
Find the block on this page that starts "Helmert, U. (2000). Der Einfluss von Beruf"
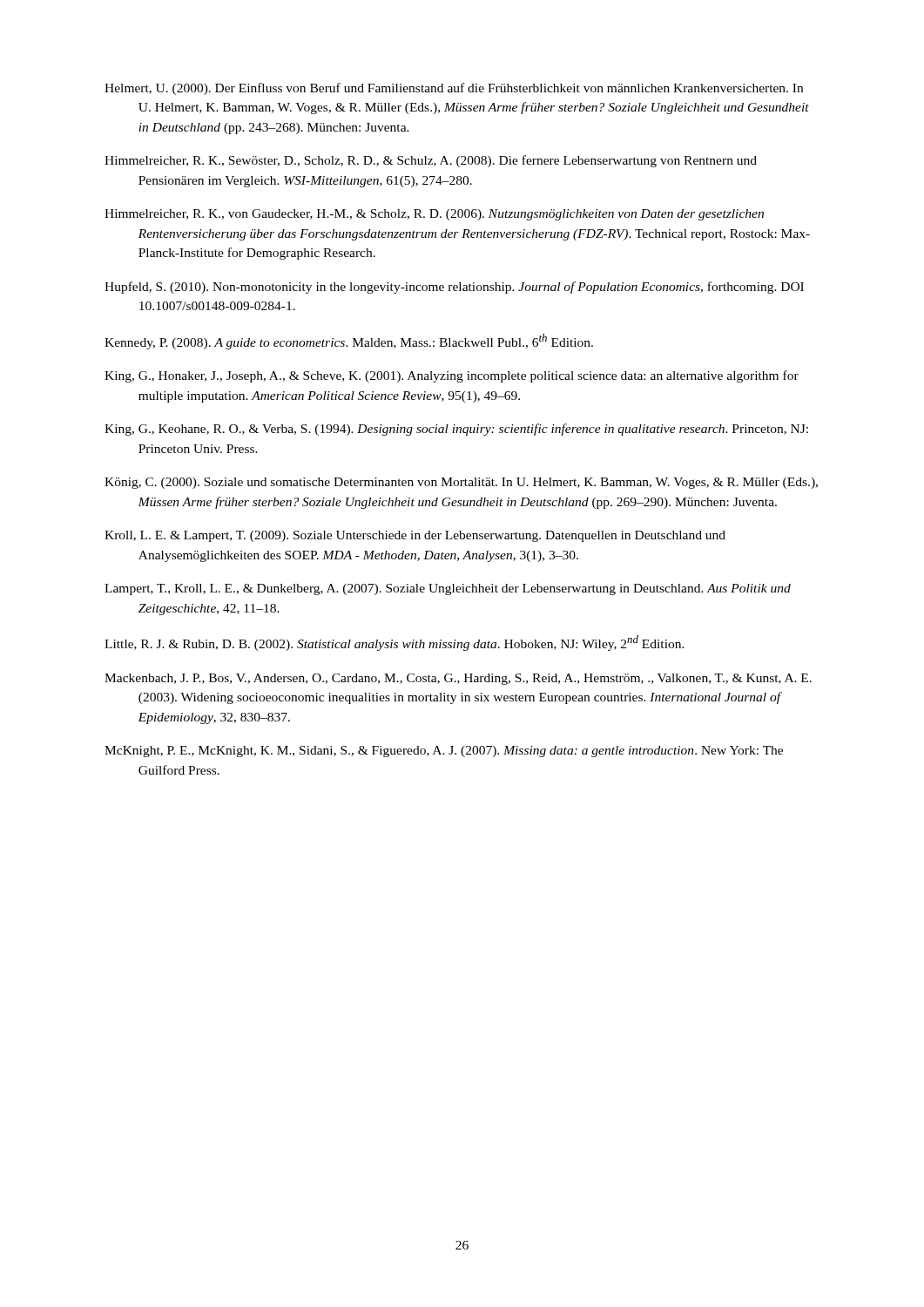(x=457, y=107)
